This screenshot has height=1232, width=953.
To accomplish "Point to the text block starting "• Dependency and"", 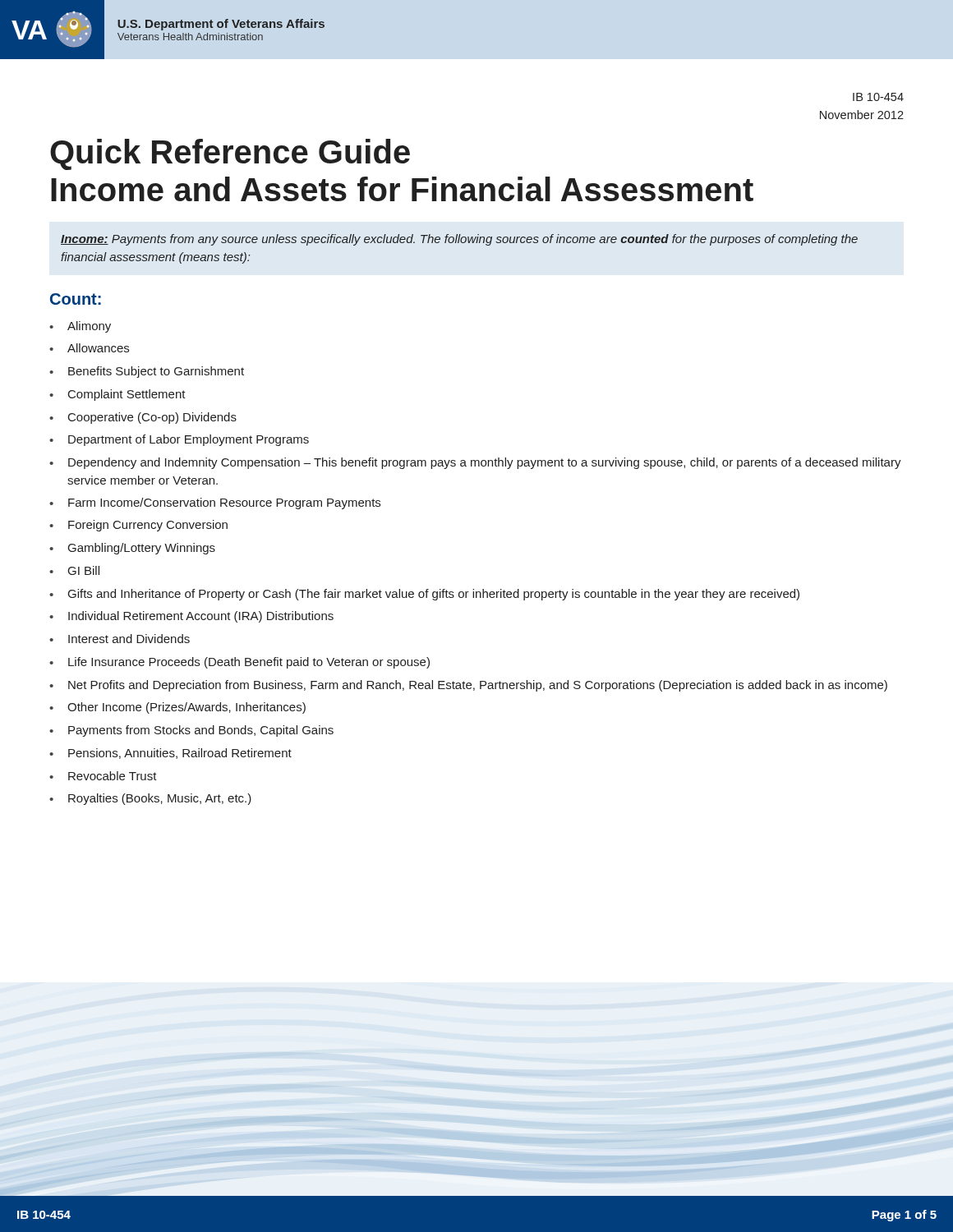I will (x=476, y=471).
